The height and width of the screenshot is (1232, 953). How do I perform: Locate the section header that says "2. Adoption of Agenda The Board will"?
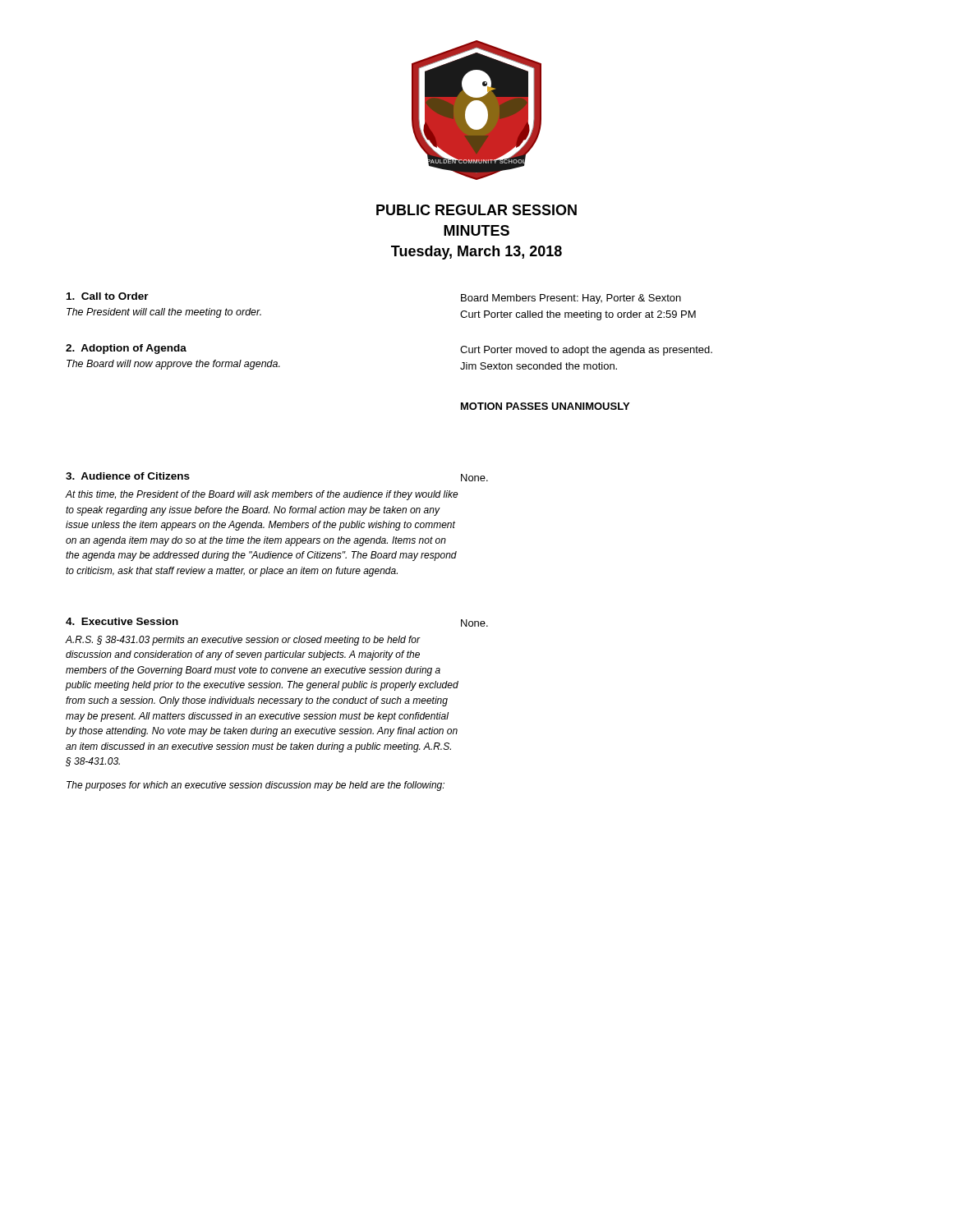tap(263, 357)
